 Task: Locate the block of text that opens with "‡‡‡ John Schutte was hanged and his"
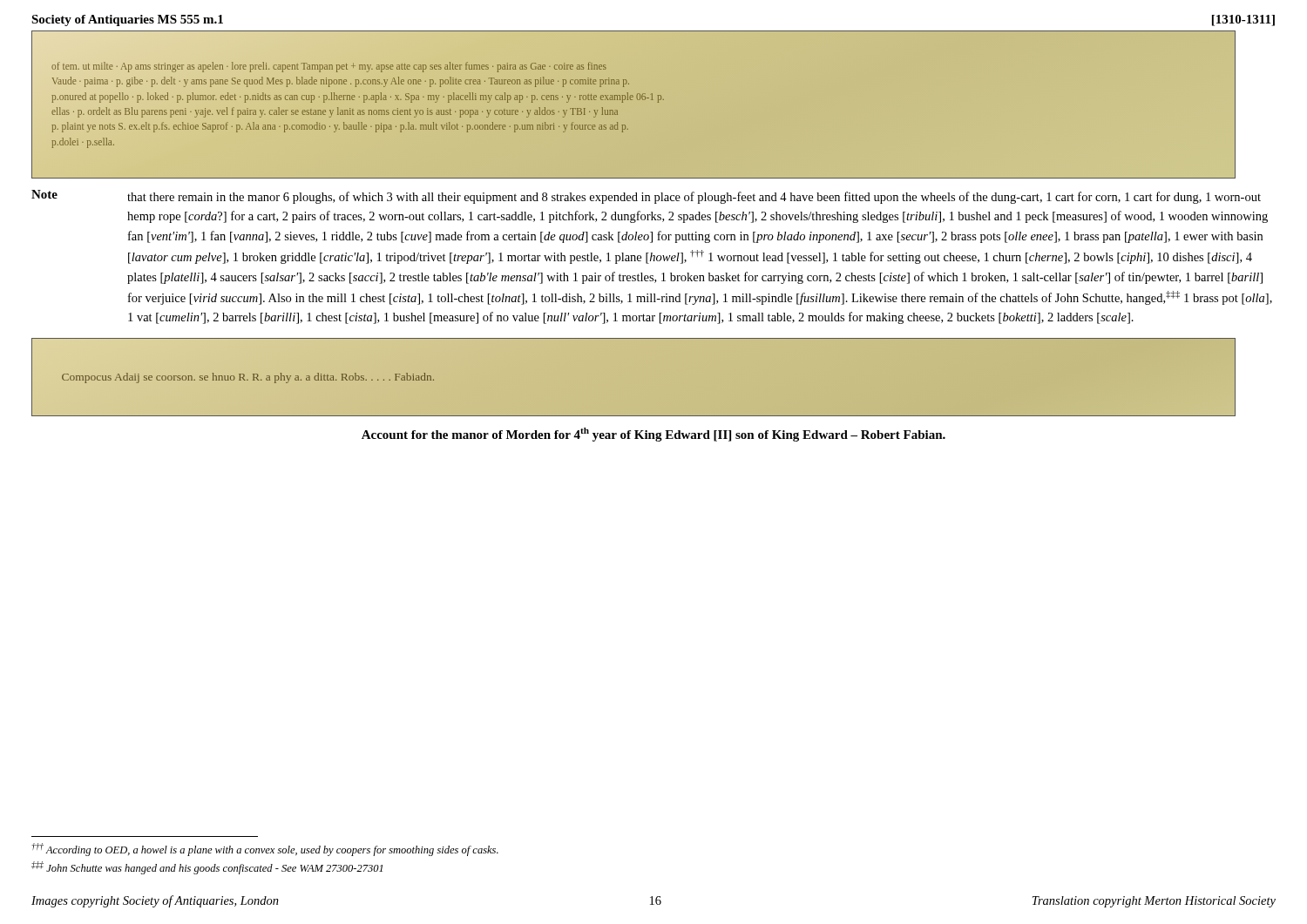pos(208,868)
